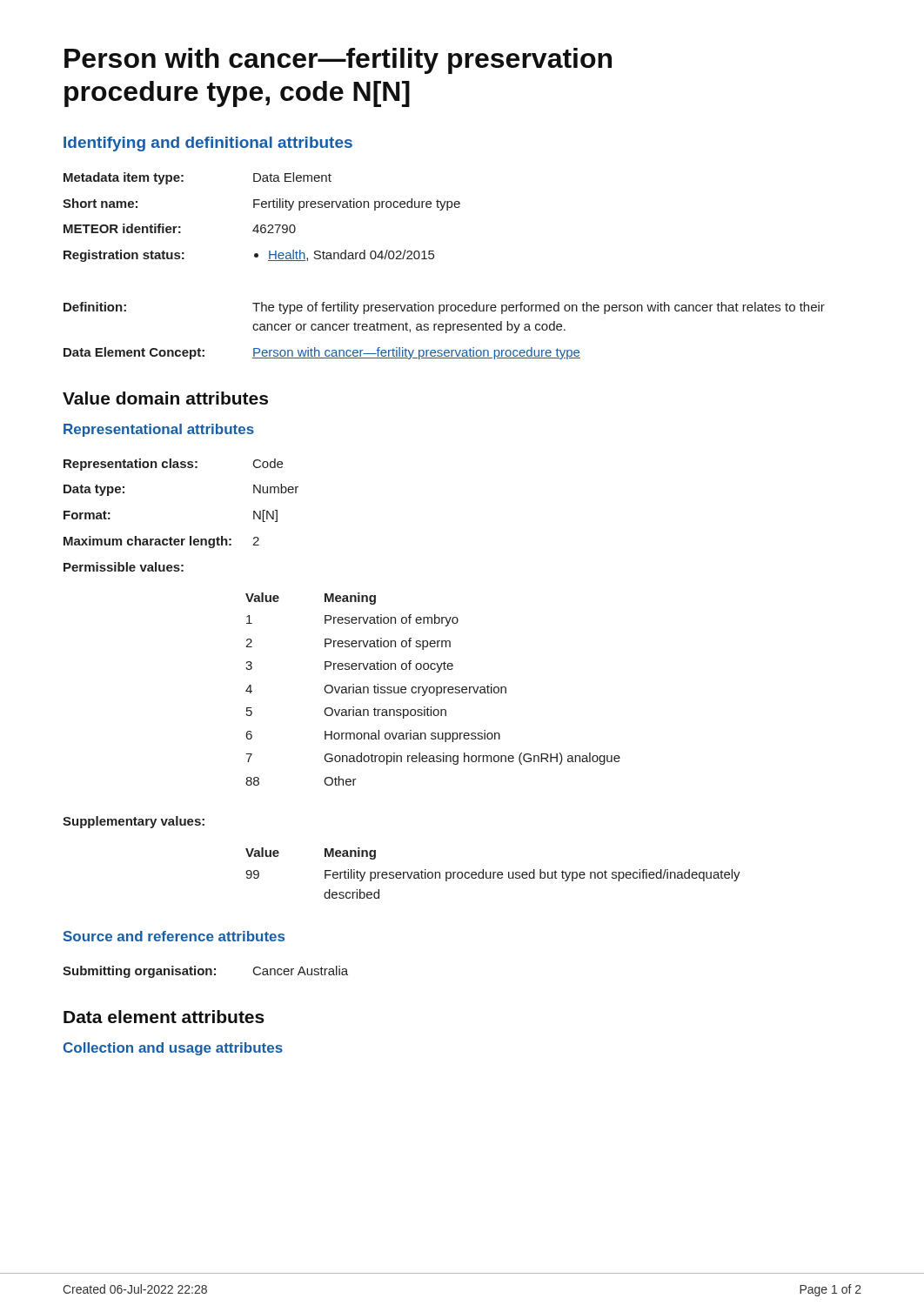The height and width of the screenshot is (1305, 924).
Task: Locate the text "Value domain attributes"
Action: (x=165, y=398)
